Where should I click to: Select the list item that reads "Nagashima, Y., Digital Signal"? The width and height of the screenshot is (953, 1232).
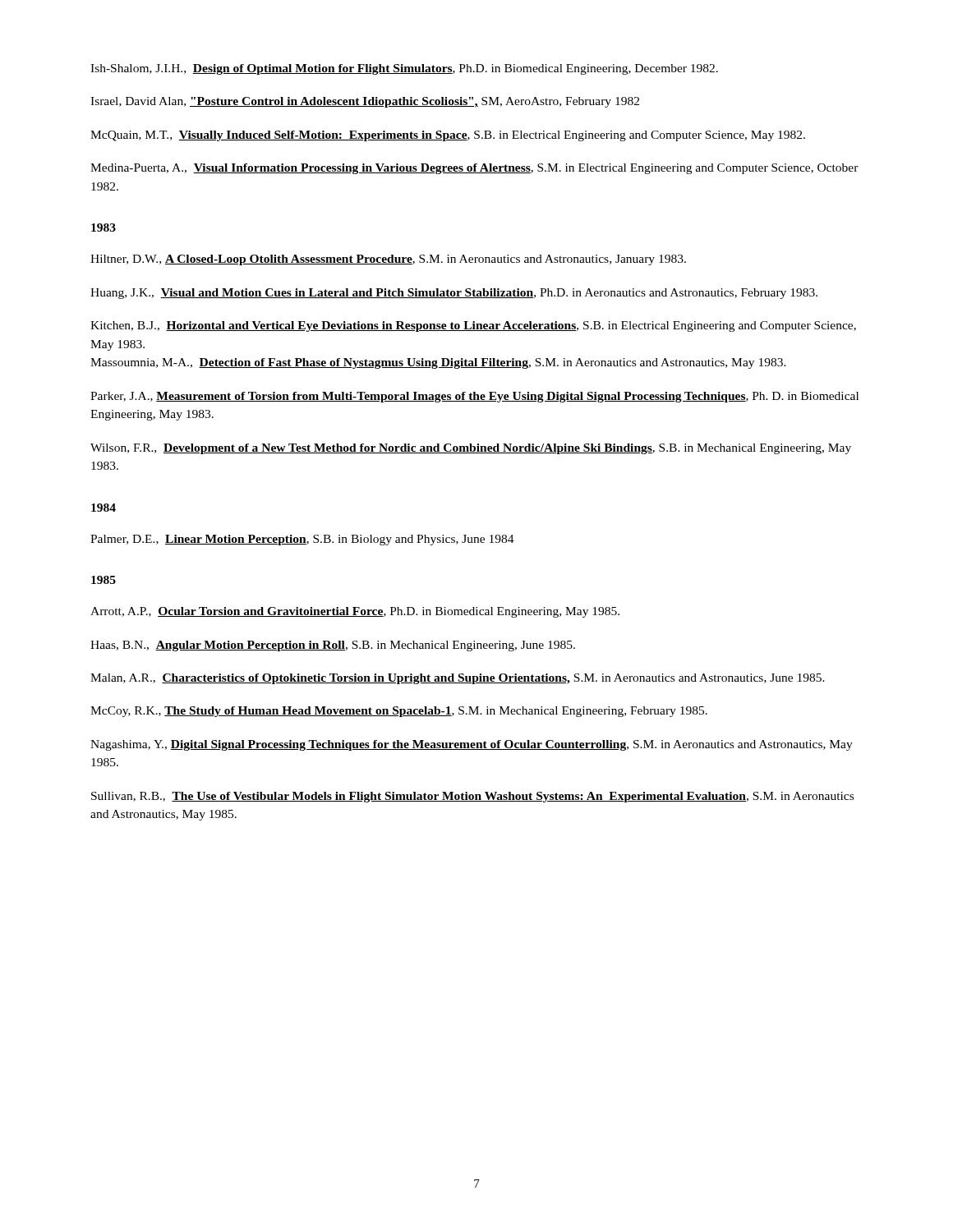[x=471, y=753]
